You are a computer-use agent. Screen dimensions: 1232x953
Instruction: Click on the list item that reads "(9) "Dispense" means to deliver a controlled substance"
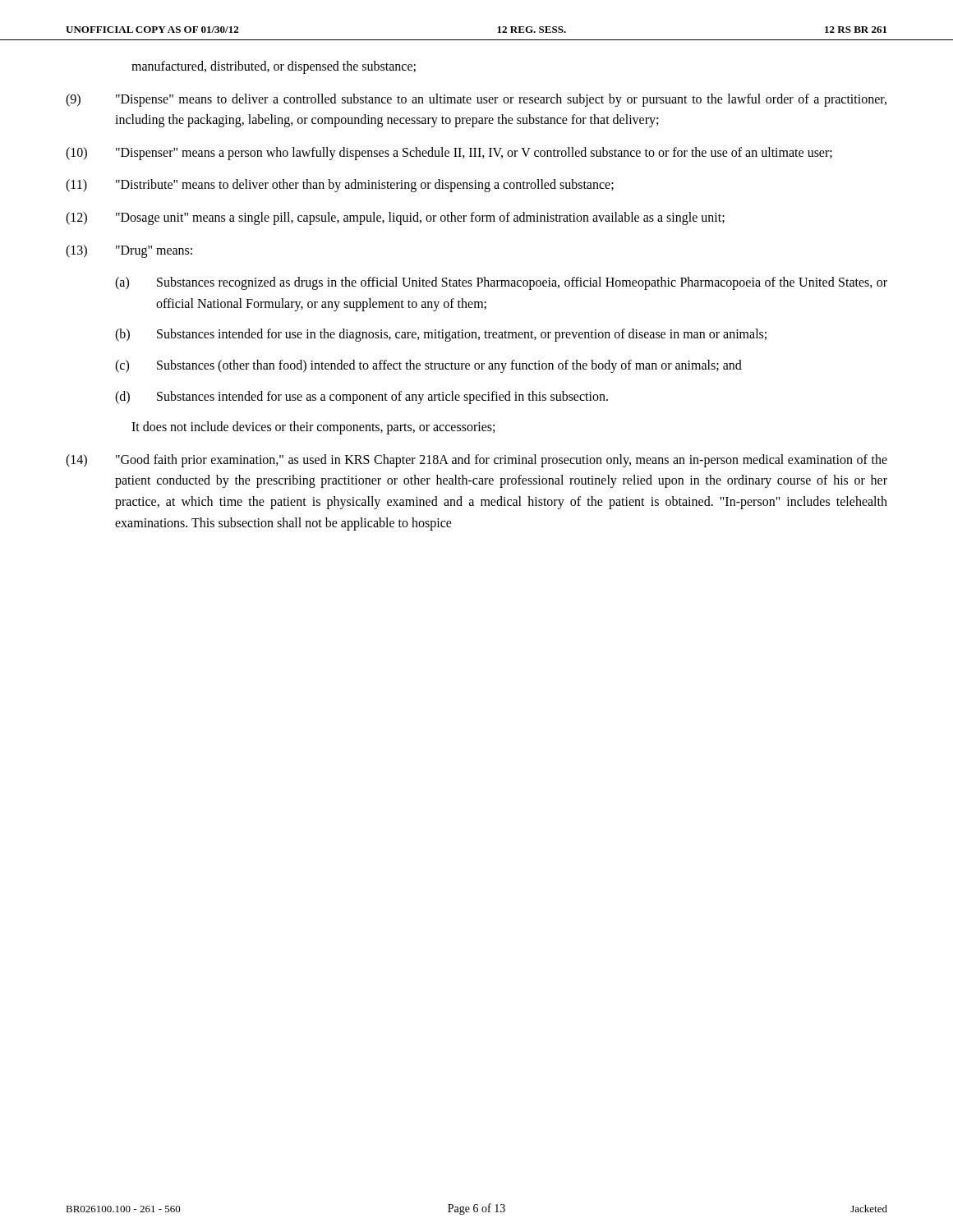[x=476, y=109]
